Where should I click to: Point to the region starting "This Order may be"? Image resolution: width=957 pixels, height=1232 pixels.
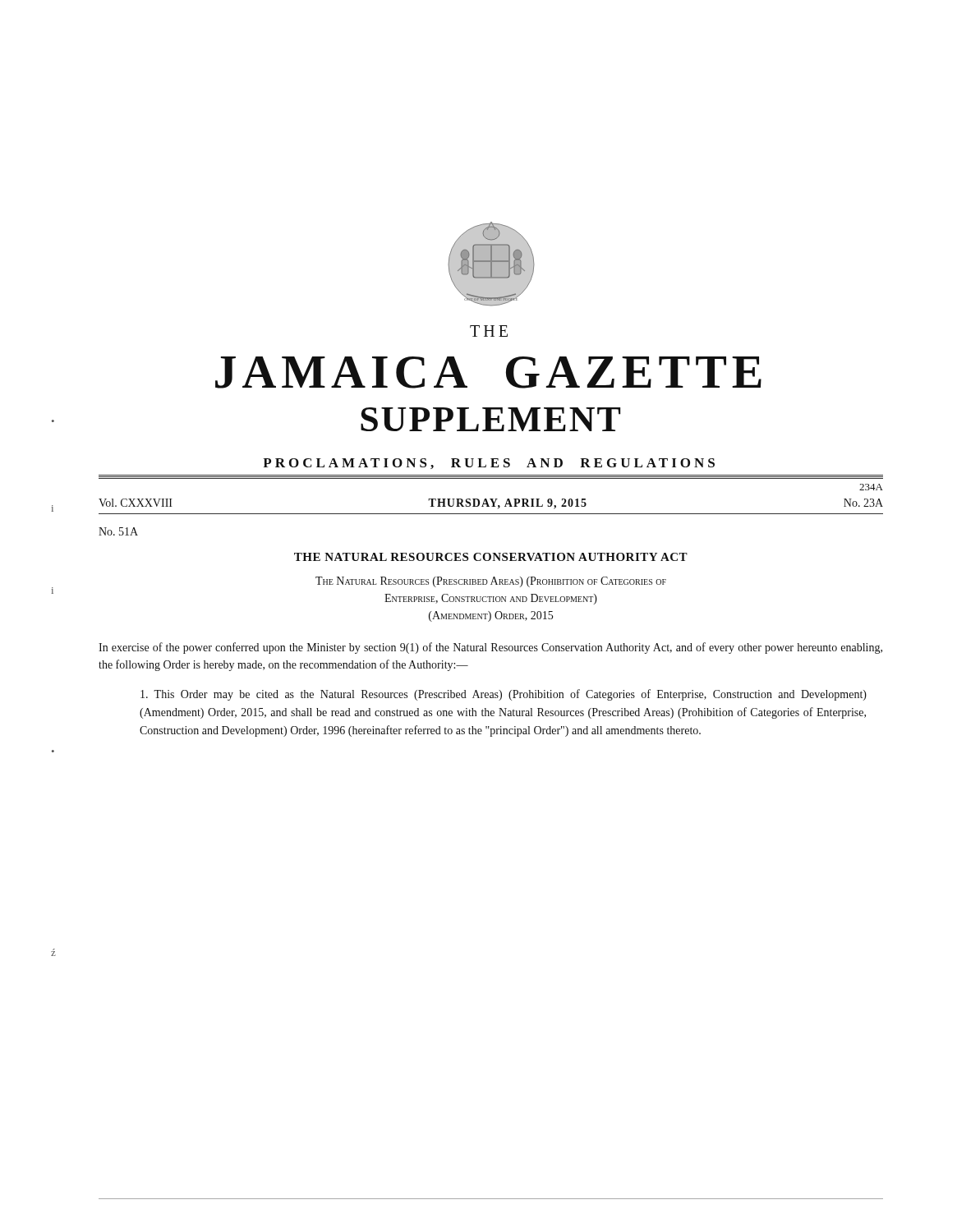click(x=503, y=712)
